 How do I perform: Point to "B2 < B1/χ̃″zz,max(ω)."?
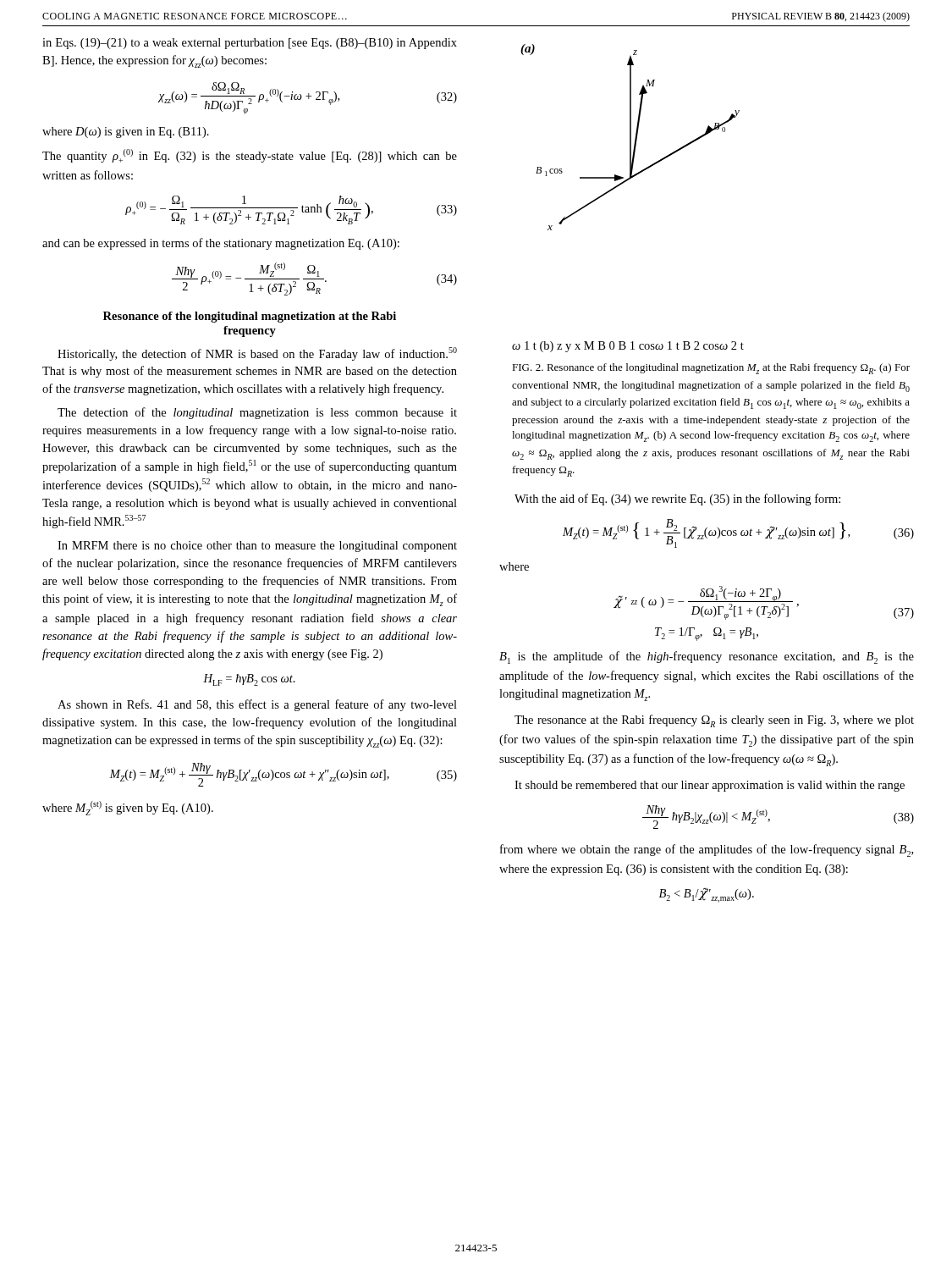707,895
